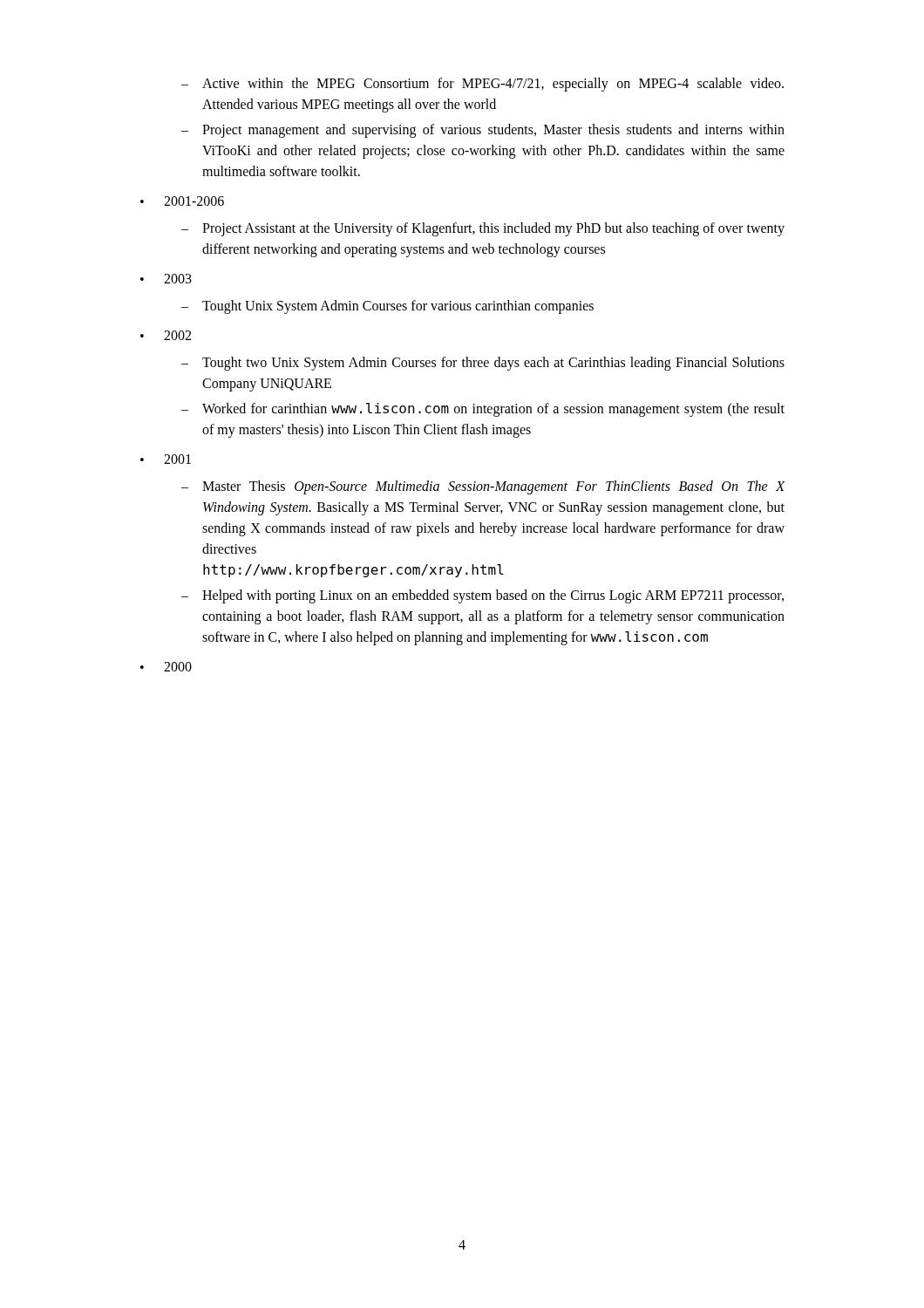Image resolution: width=924 pixels, height=1308 pixels.
Task: Find the region starting "– Active within the MPEG Consortium for"
Action: [483, 94]
